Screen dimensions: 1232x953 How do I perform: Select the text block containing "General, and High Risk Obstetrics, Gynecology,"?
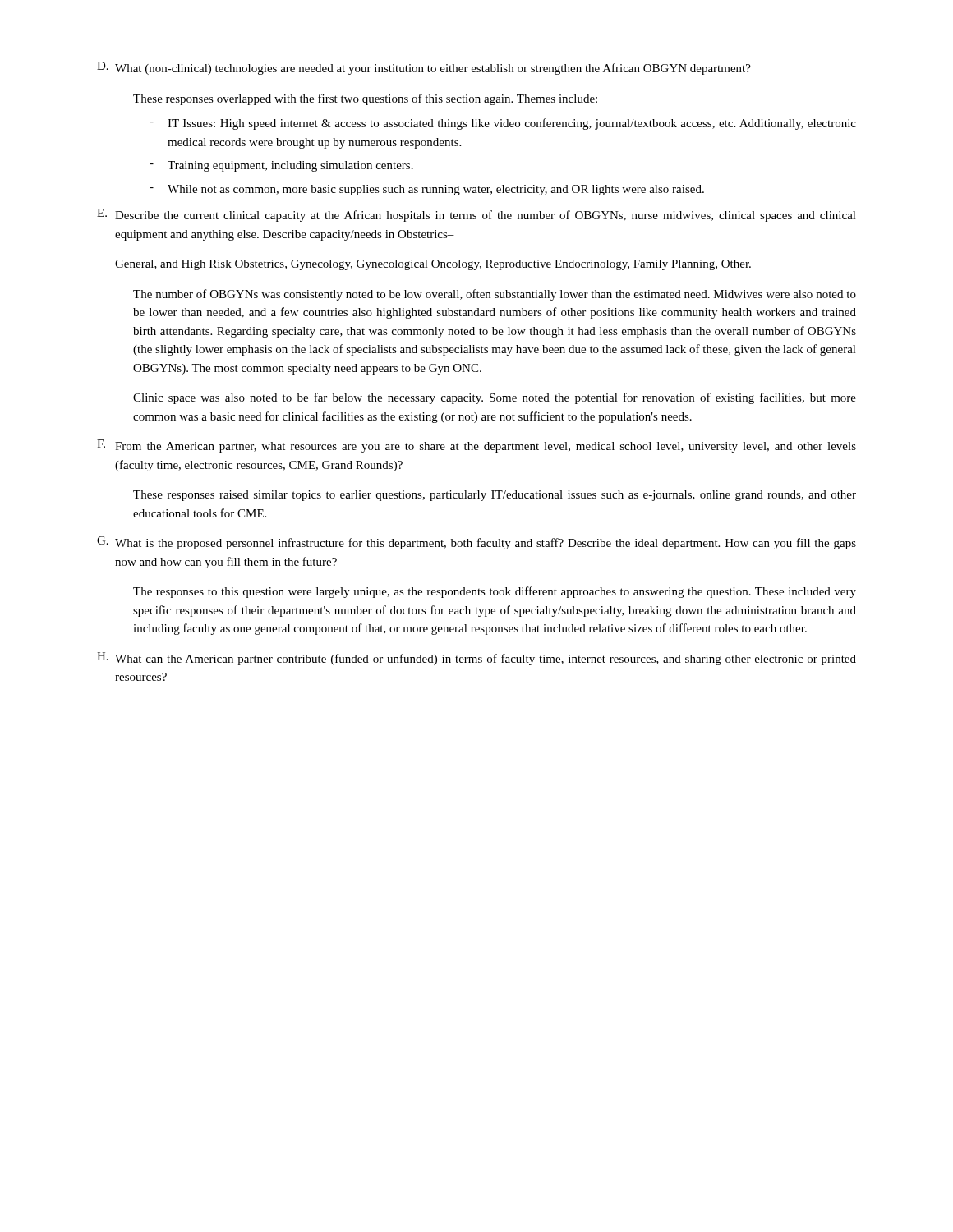pos(433,264)
